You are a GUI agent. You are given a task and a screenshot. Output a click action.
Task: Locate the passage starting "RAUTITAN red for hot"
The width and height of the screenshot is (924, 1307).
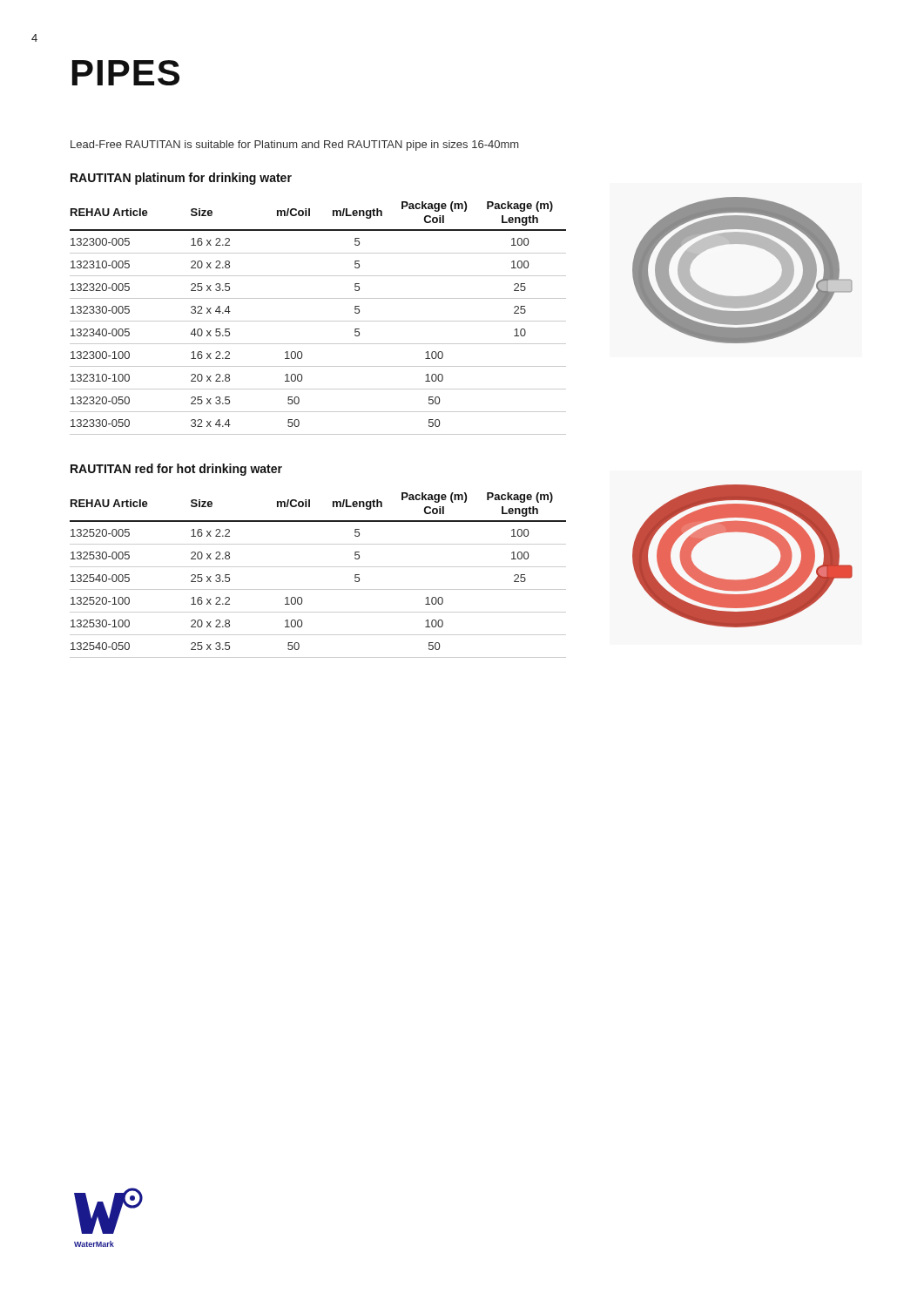coord(176,469)
